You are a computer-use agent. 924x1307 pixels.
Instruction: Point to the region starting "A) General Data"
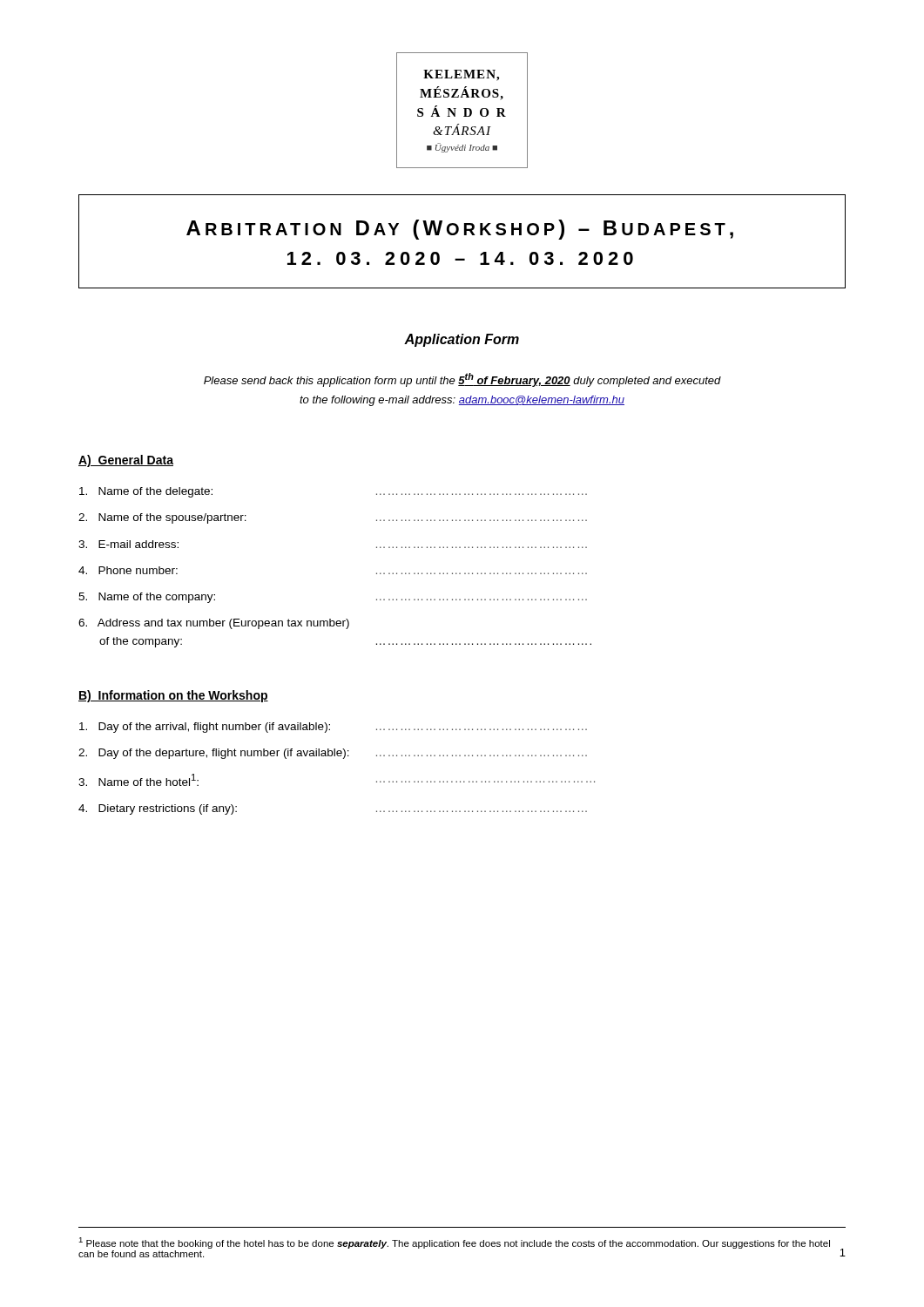click(x=126, y=460)
